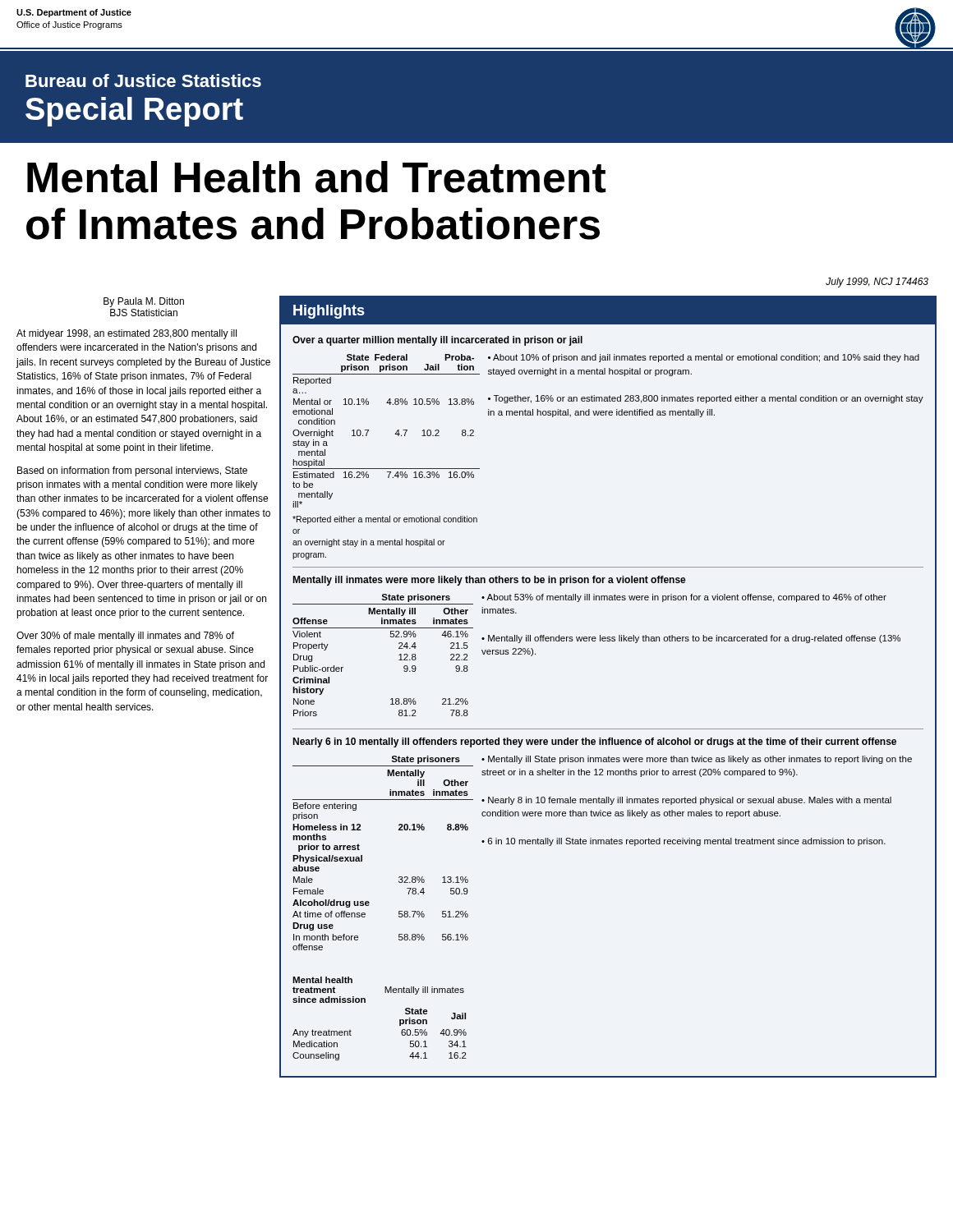The image size is (953, 1232).
Task: Click the passage that begins "Over 30% of male mentally ill"
Action: tap(142, 671)
